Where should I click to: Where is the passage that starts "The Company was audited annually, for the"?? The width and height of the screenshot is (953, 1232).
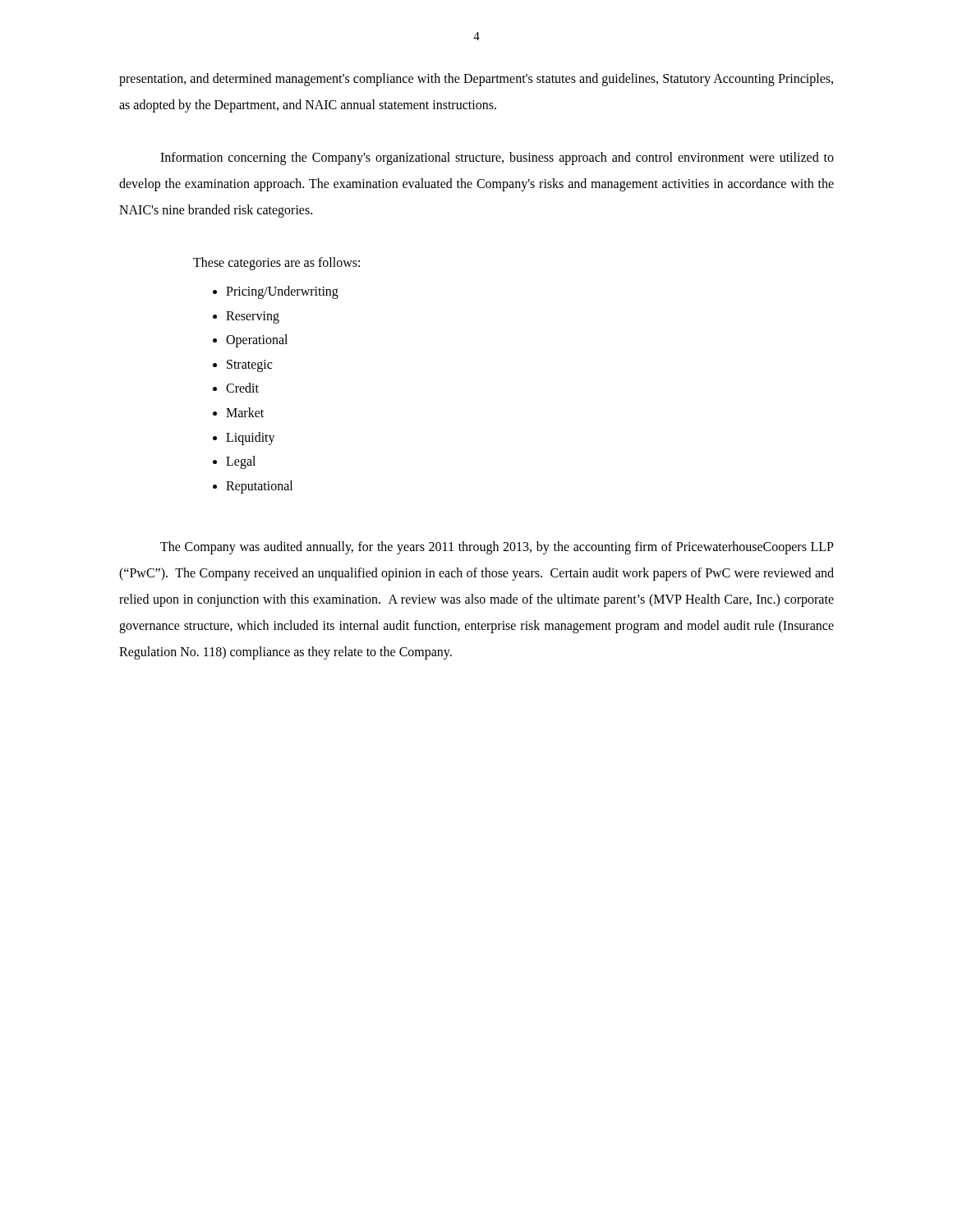tap(476, 599)
